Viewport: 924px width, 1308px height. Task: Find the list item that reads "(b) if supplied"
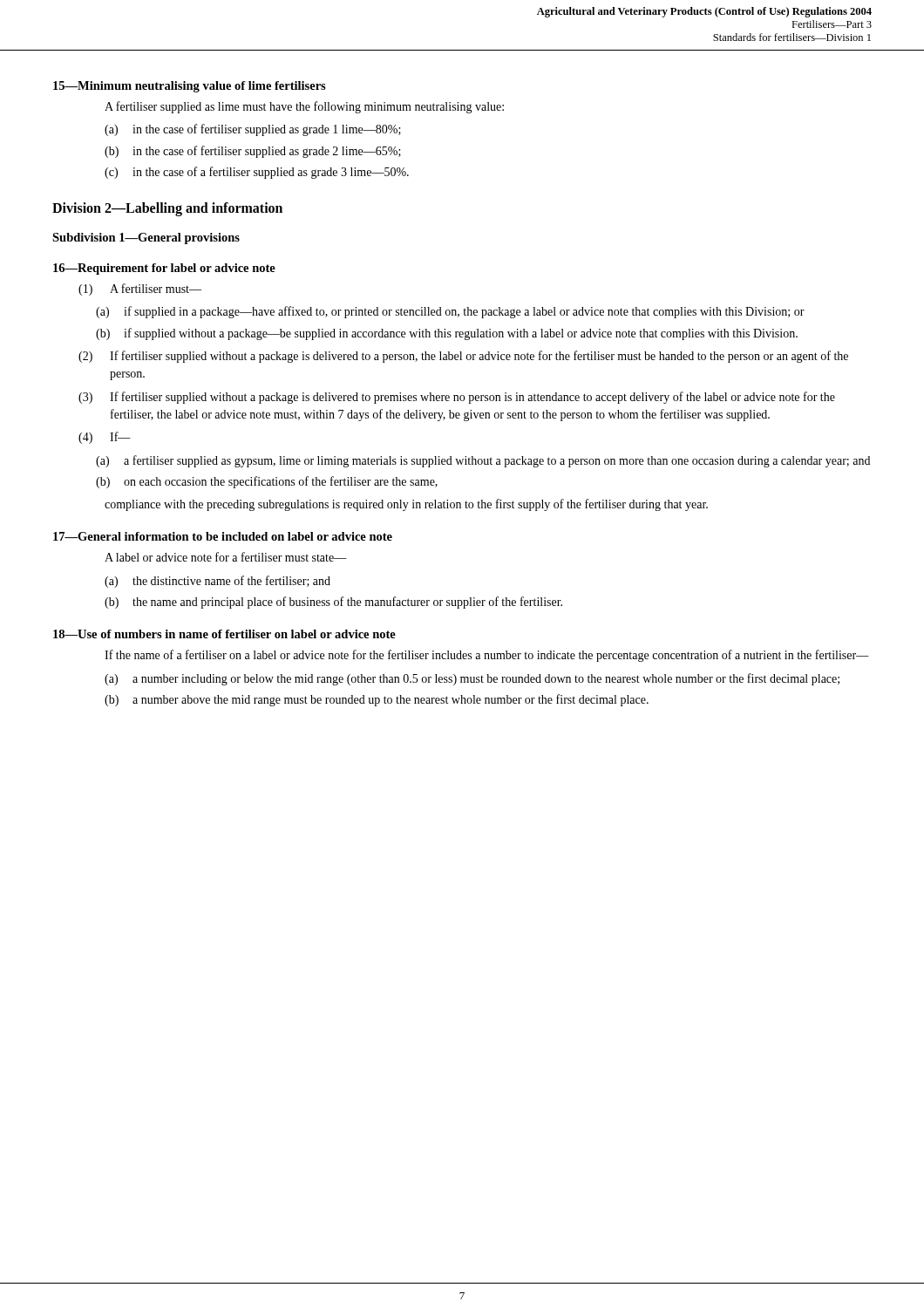click(x=484, y=334)
